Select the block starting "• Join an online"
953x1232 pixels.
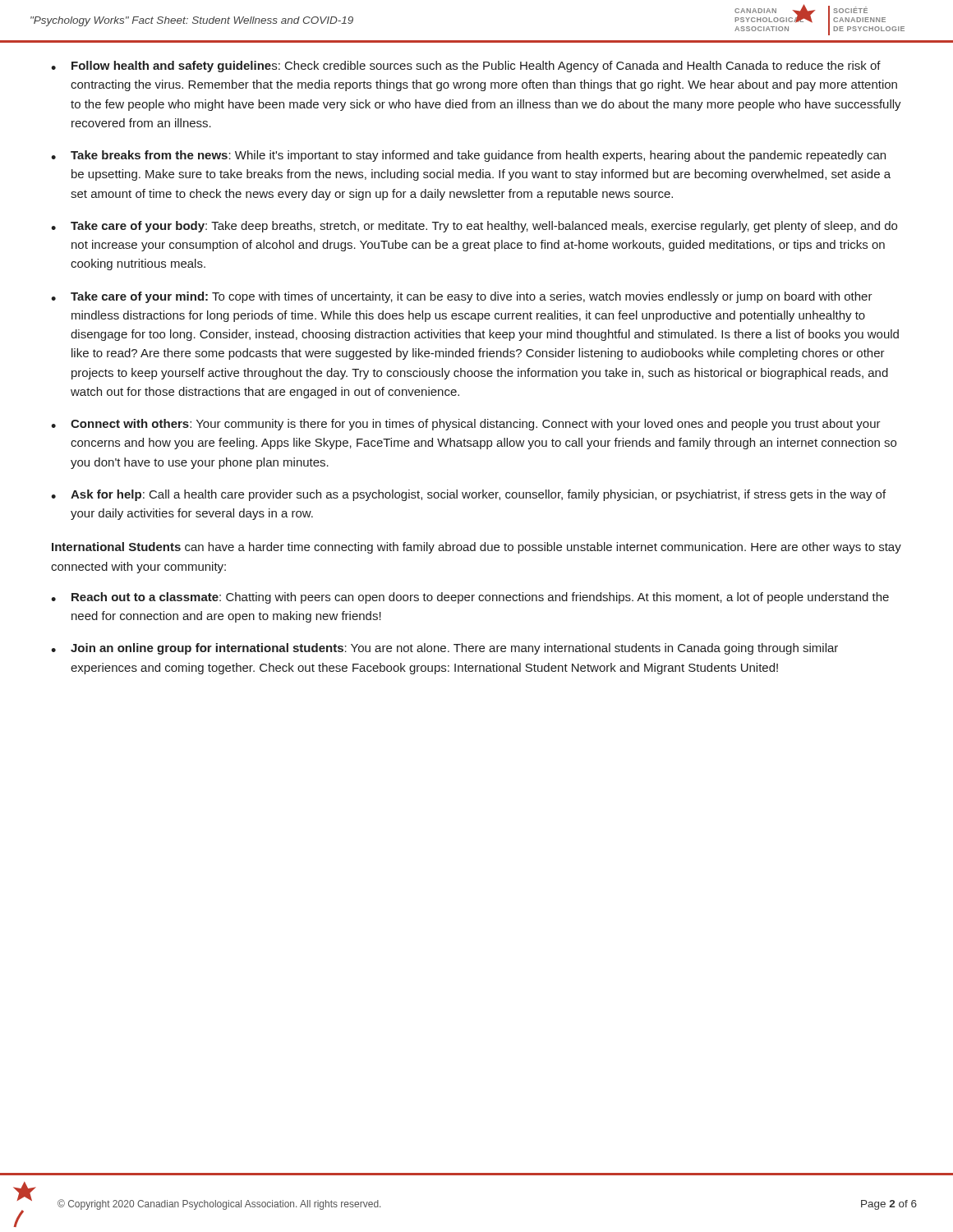(476, 658)
